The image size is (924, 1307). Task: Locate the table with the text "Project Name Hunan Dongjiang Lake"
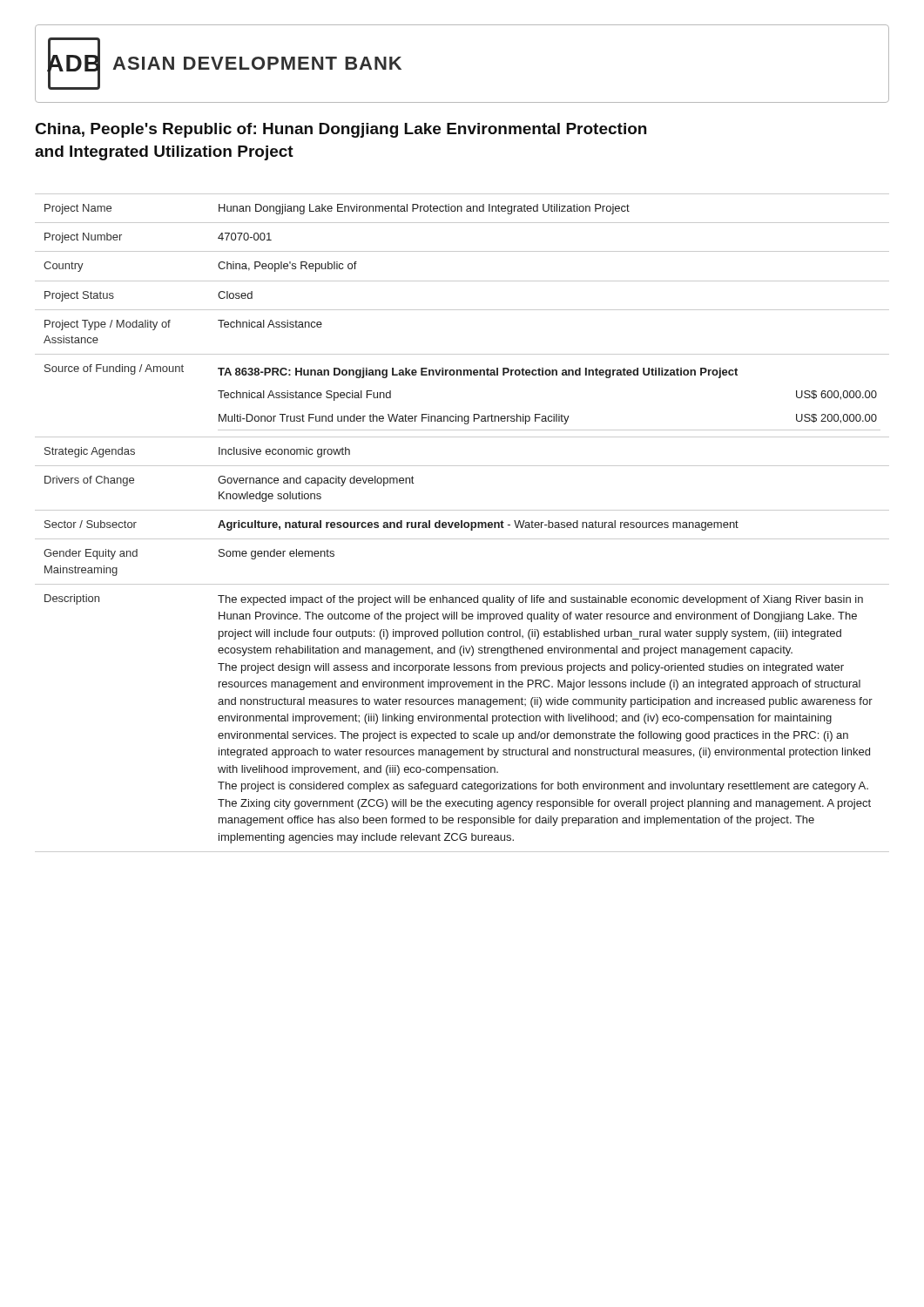click(x=462, y=208)
